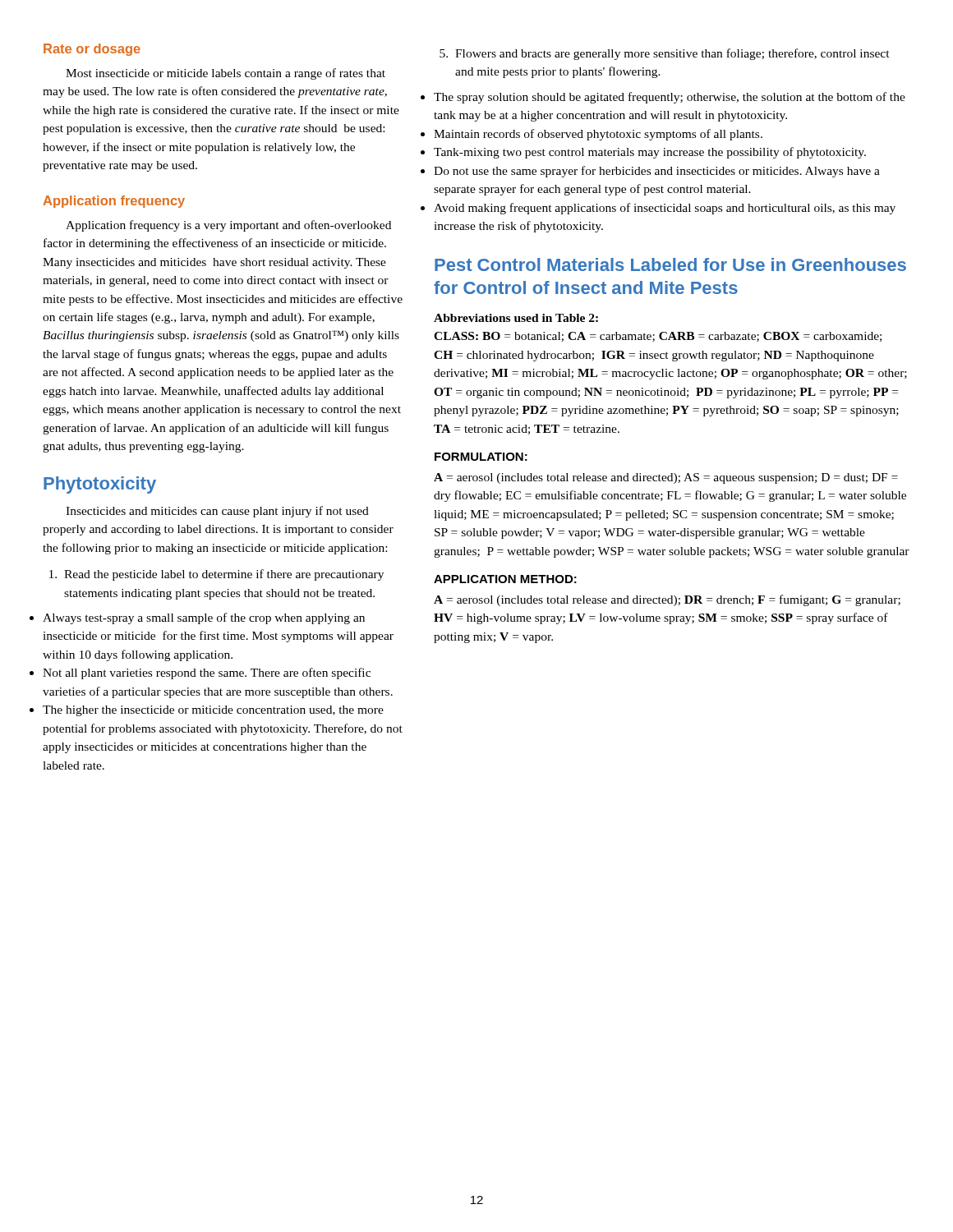Click on the region starting "Do not use"
953x1232 pixels.
click(x=672, y=180)
